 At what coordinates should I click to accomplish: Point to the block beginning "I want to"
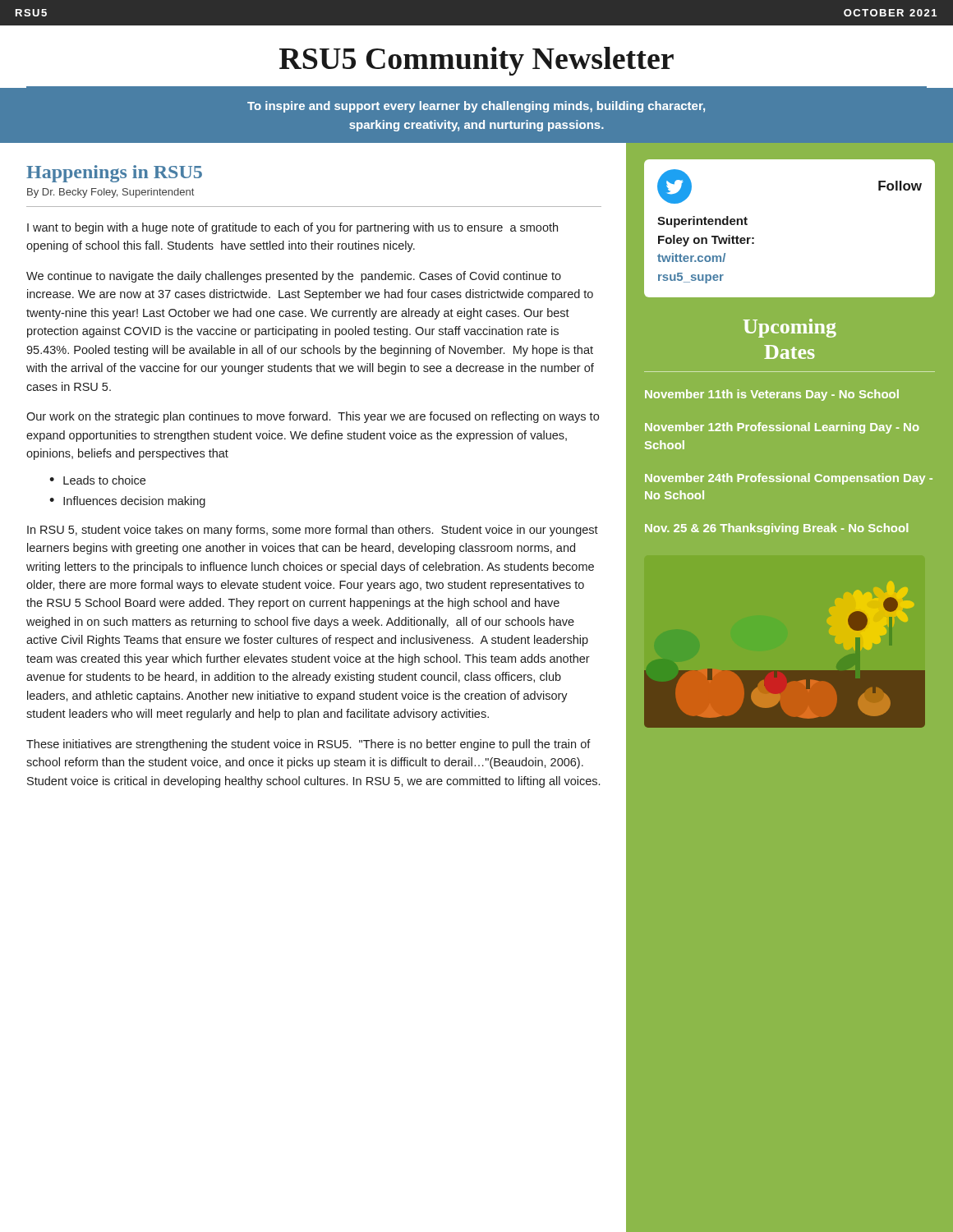coord(293,237)
